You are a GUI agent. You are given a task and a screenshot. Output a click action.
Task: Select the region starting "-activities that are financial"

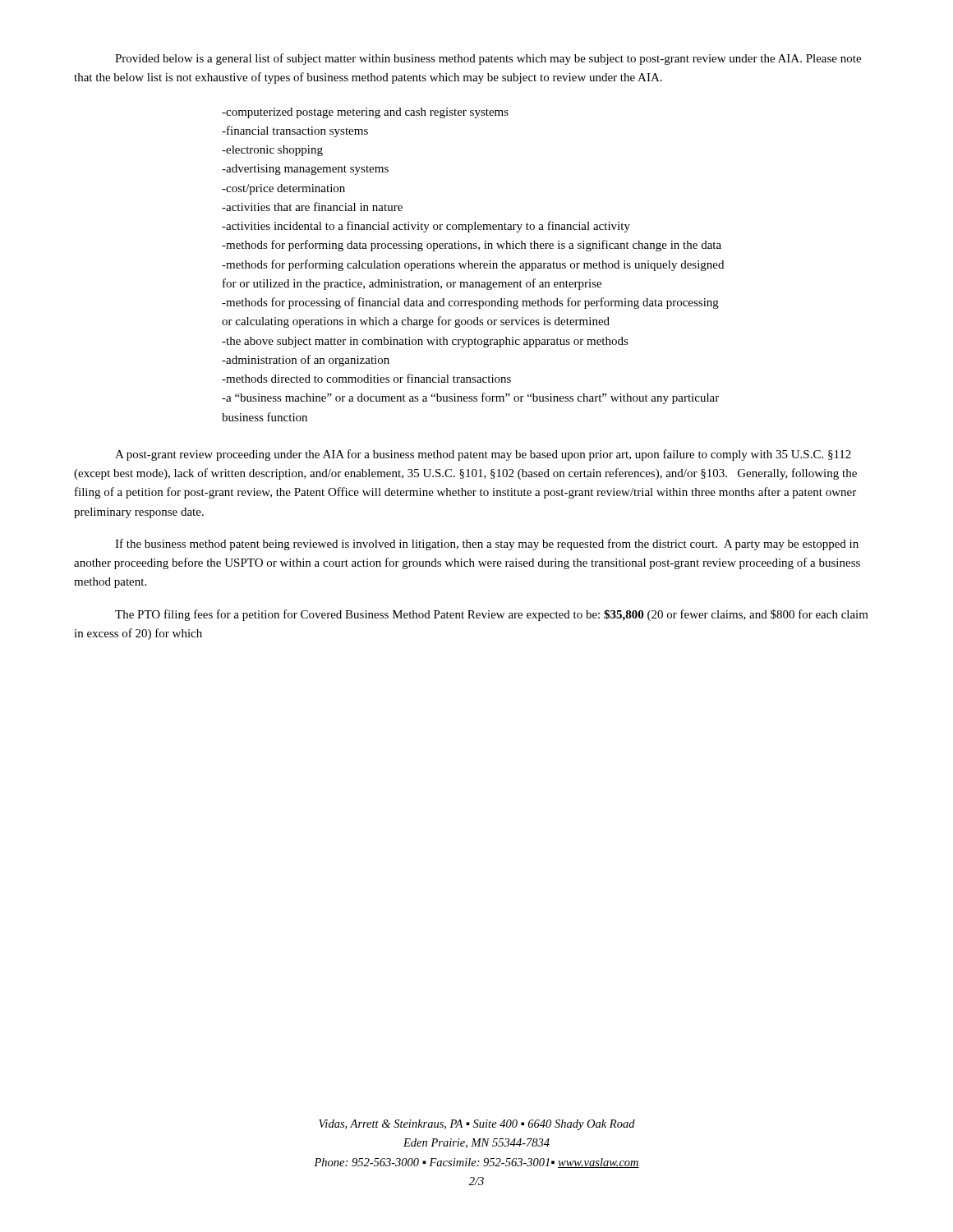coord(312,207)
